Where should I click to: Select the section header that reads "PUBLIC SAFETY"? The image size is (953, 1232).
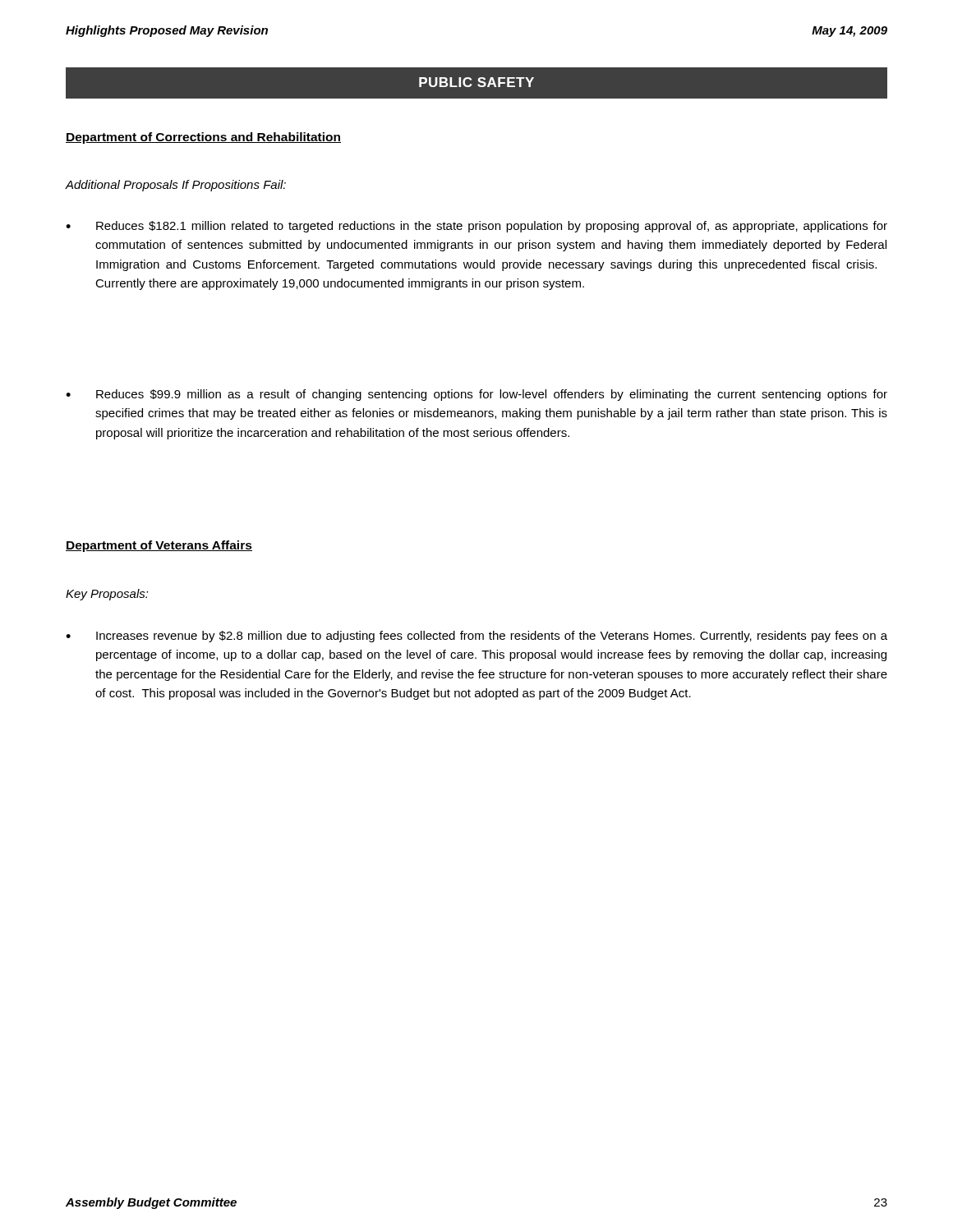point(476,83)
